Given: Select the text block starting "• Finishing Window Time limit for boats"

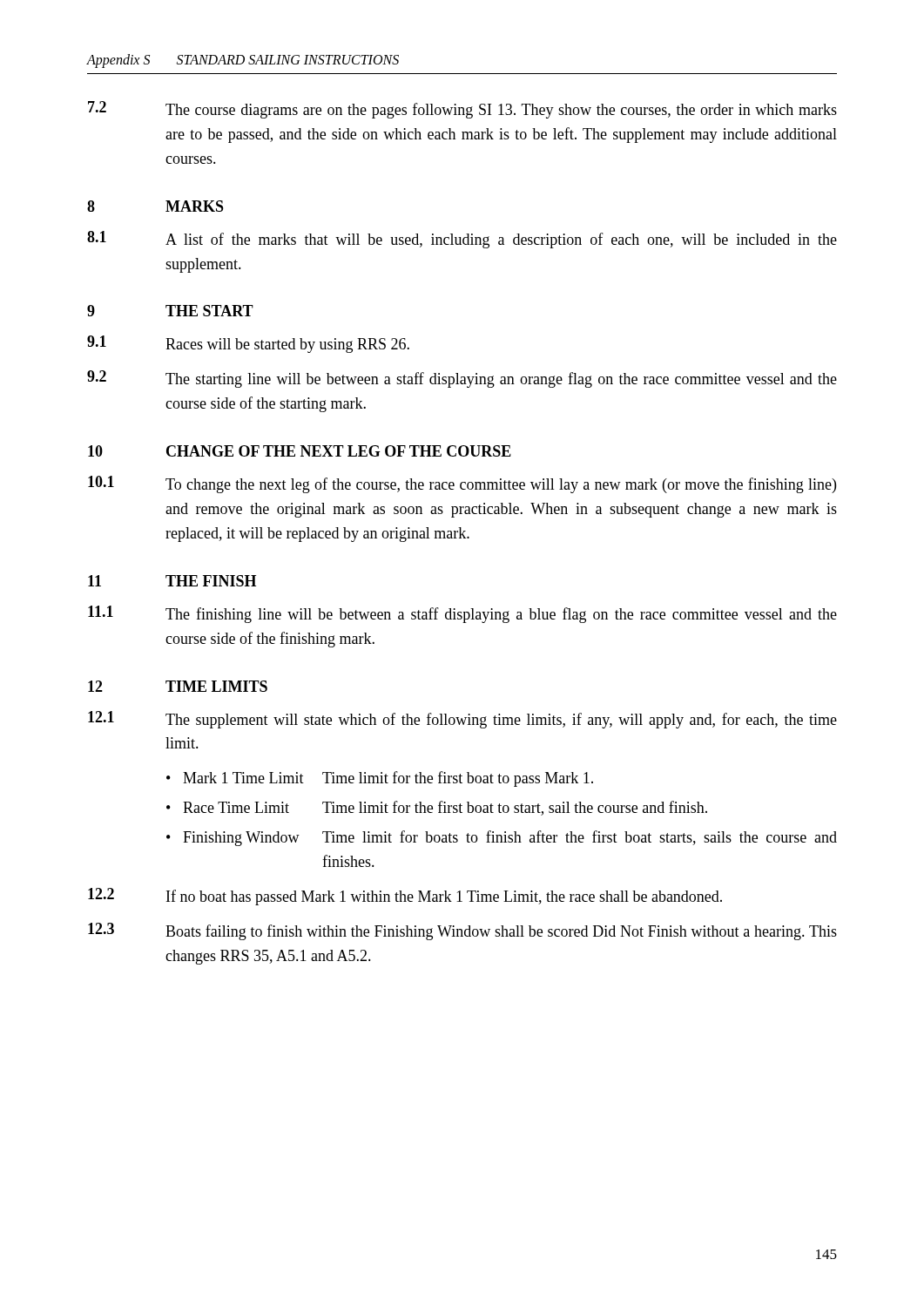Looking at the screenshot, I should click(501, 850).
